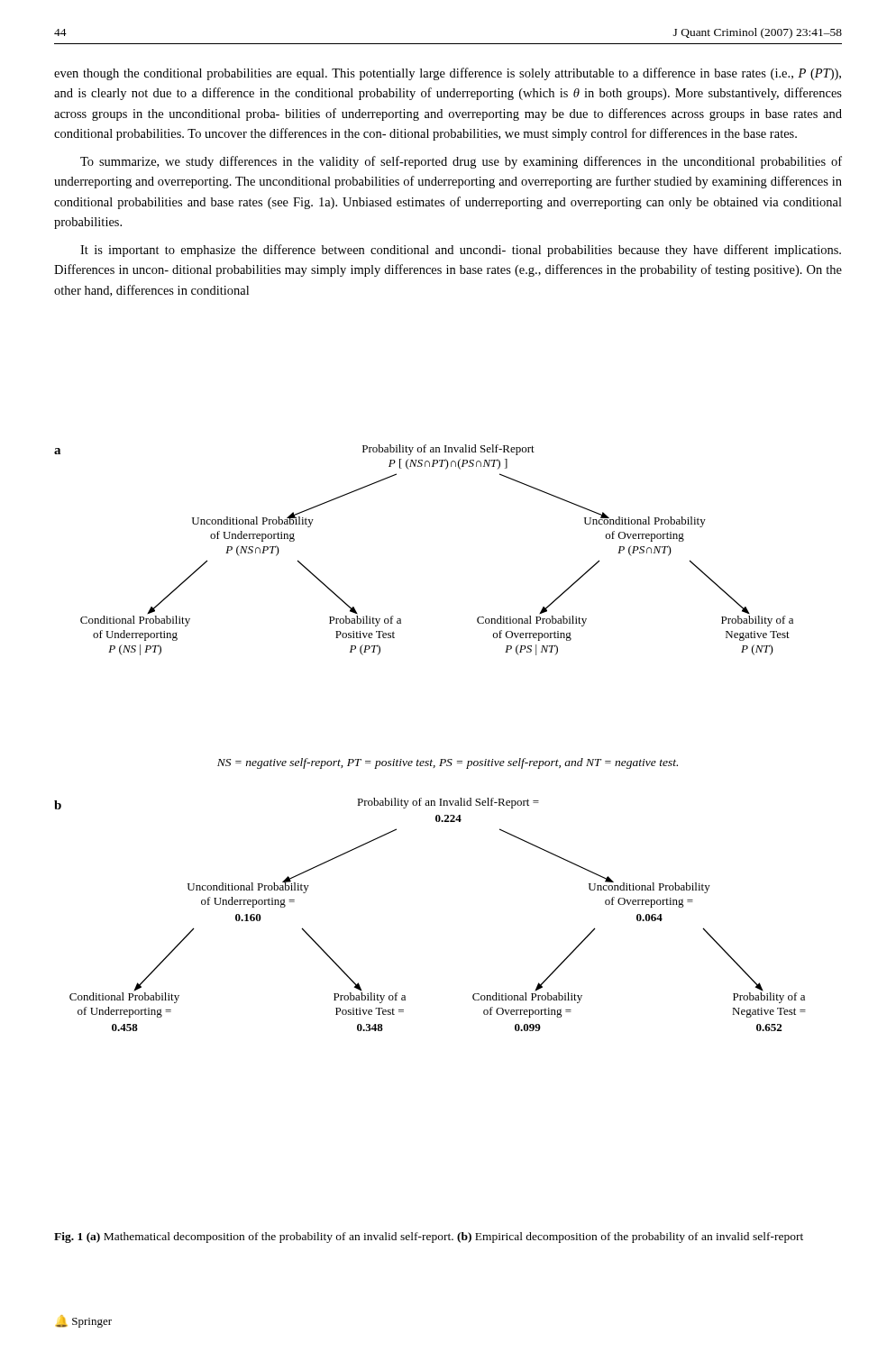Point to the block beginning "To summarize, we"
Viewport: 896px width, 1352px height.
(x=448, y=192)
